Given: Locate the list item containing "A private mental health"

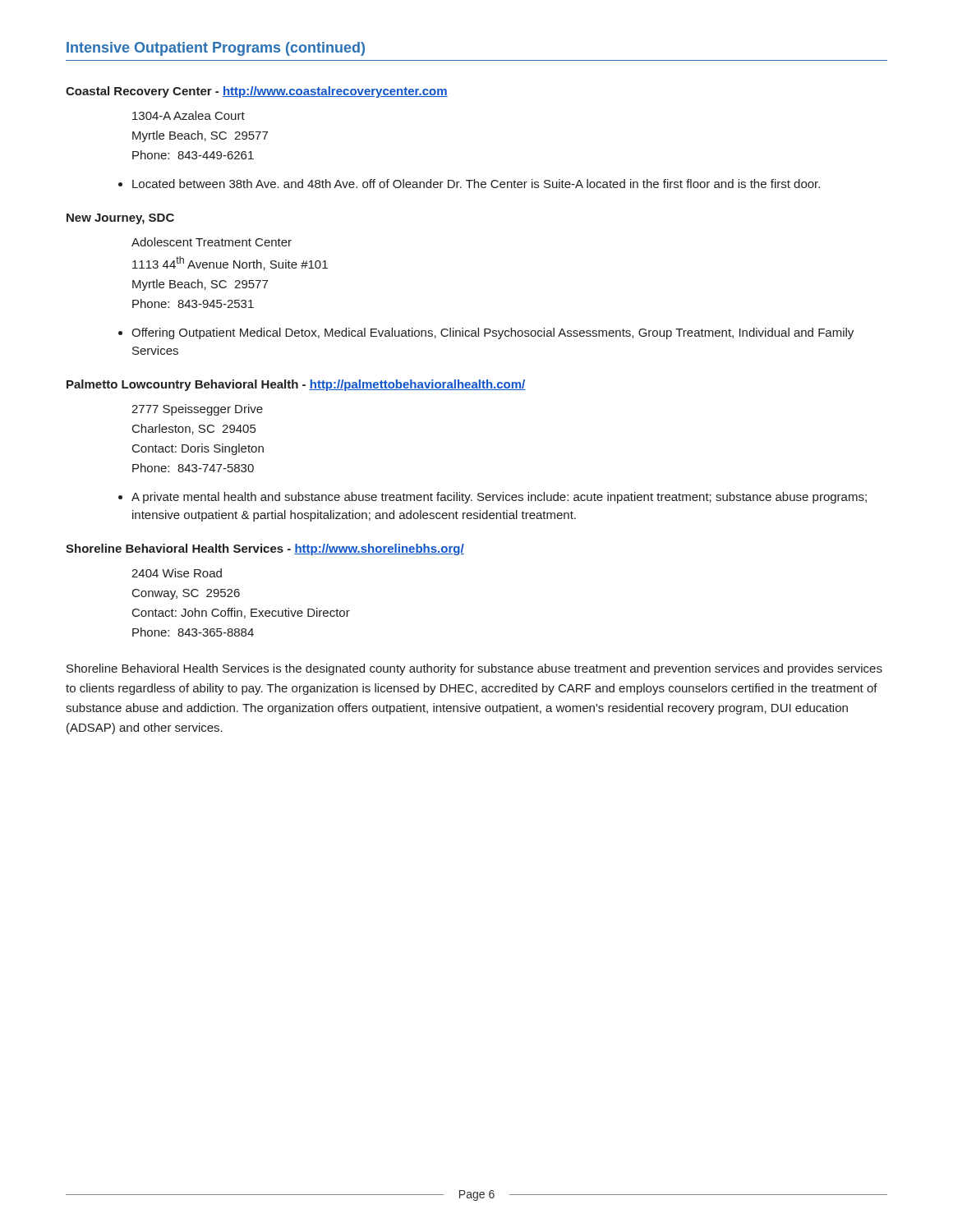Looking at the screenshot, I should coord(501,506).
